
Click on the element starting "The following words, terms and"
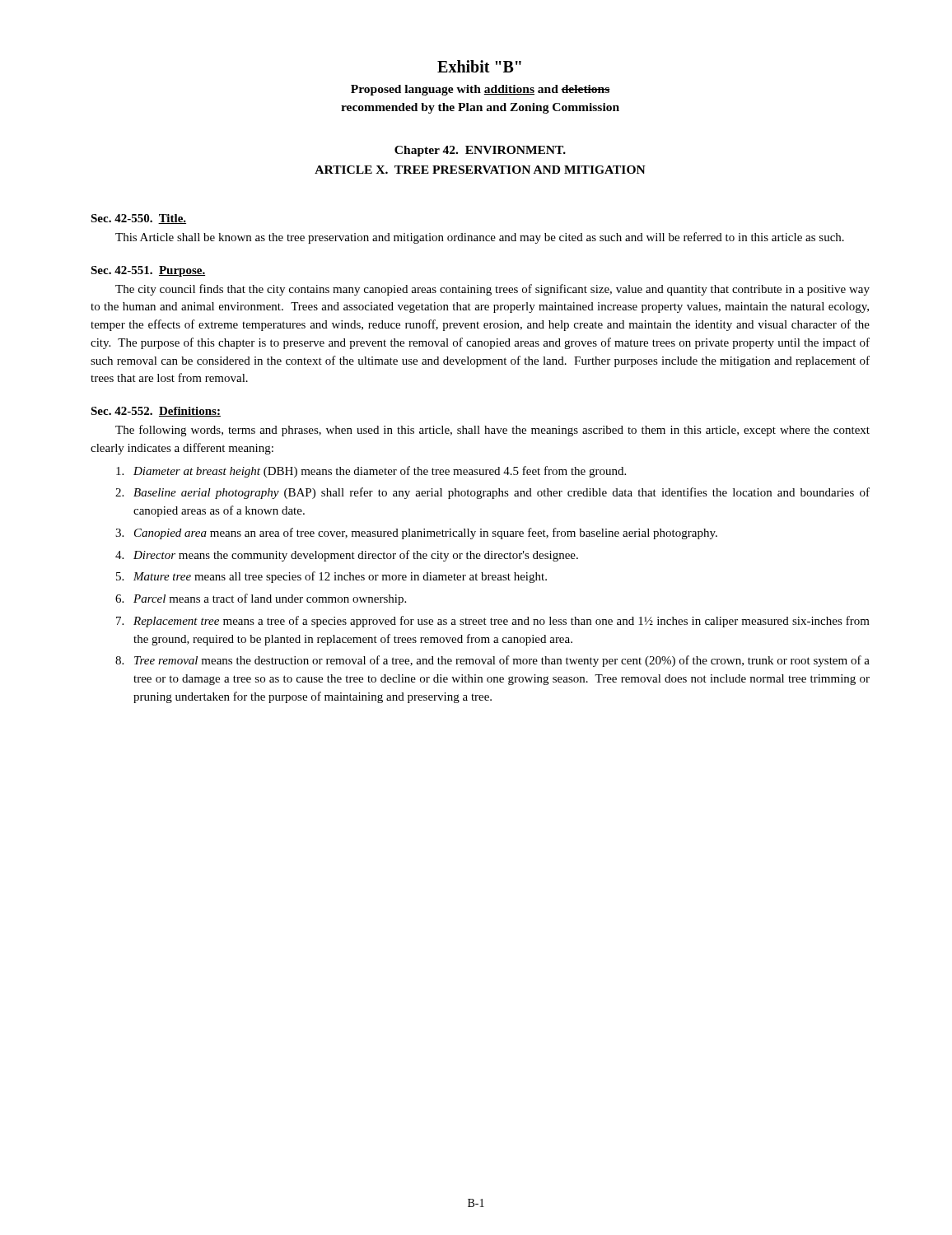pos(480,439)
